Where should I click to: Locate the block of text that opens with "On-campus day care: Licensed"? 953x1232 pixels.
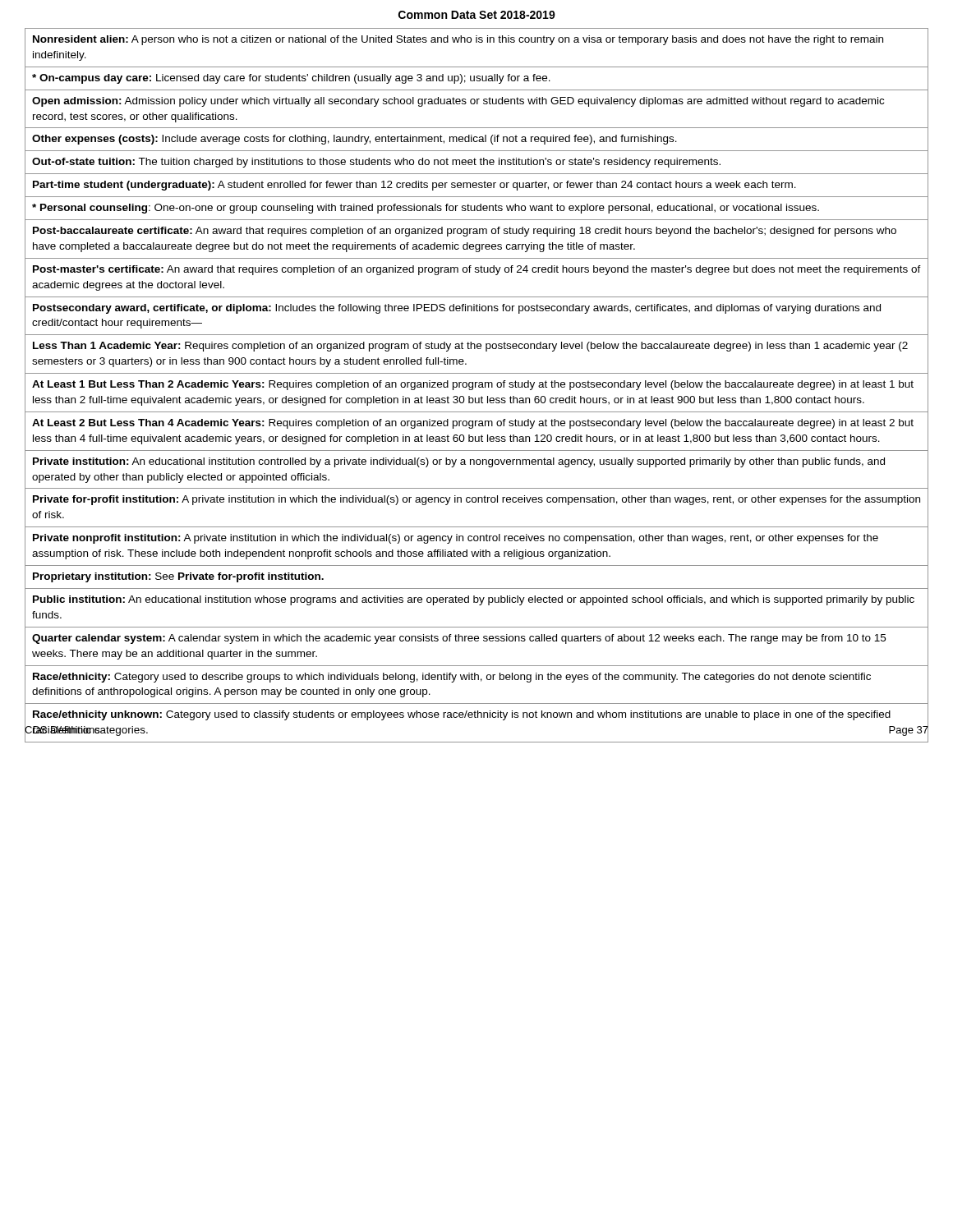[291, 77]
